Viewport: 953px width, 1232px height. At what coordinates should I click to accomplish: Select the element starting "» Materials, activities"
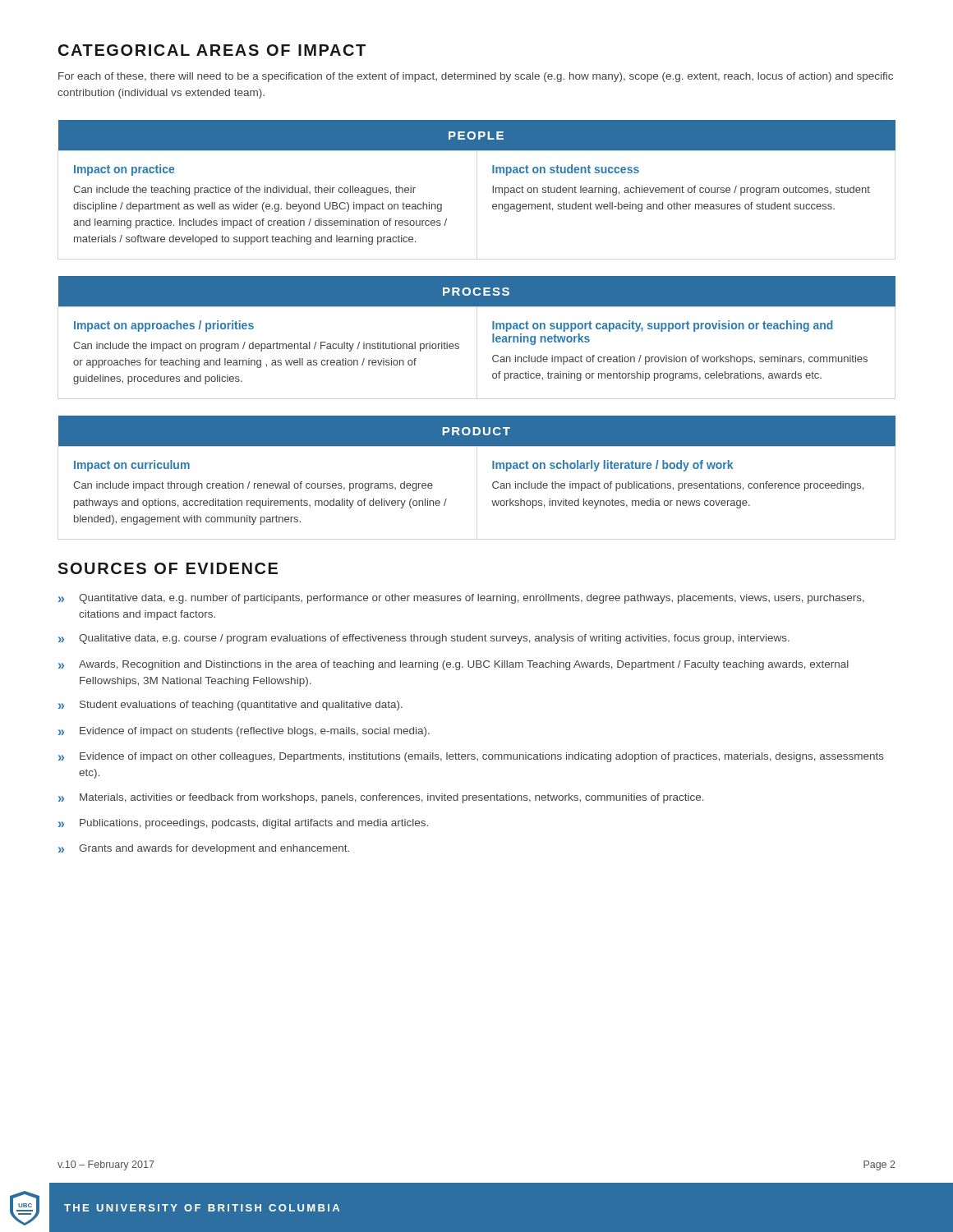click(x=381, y=798)
